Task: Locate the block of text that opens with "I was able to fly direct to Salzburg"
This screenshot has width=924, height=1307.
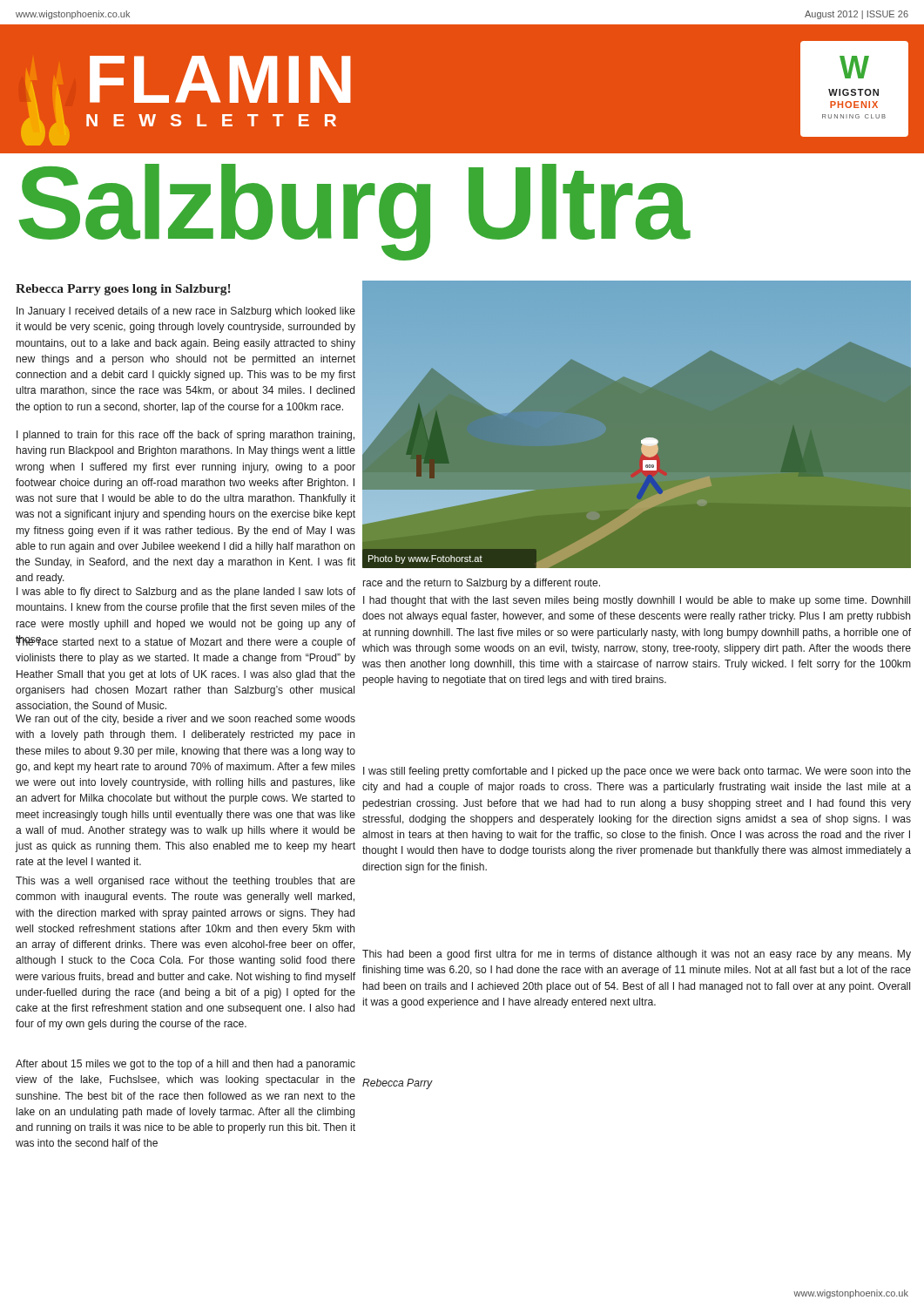Action: tap(185, 615)
